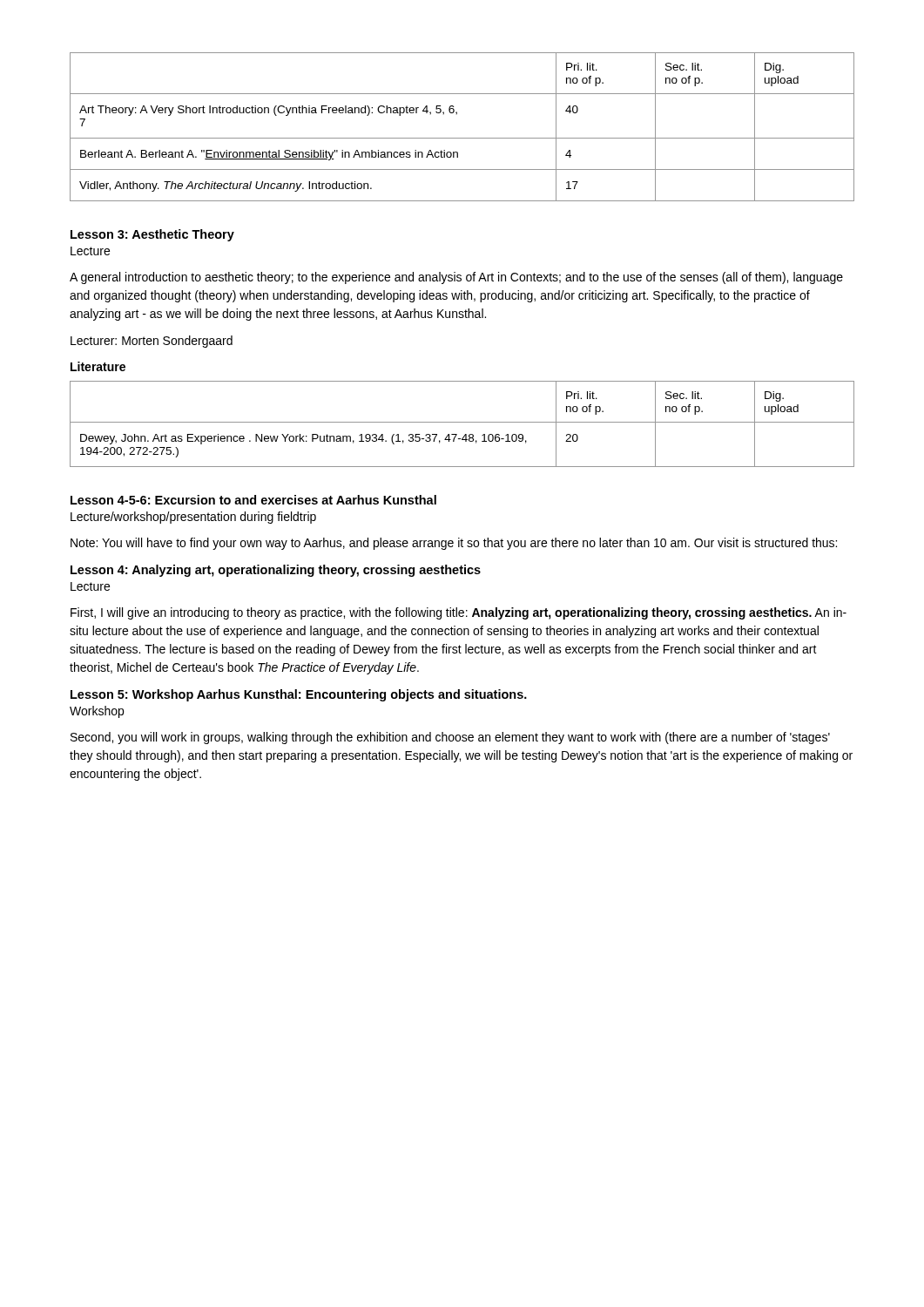Select the text containing "Lecturer: Morten Sondergaard"
Image resolution: width=924 pixels, height=1307 pixels.
click(x=151, y=341)
